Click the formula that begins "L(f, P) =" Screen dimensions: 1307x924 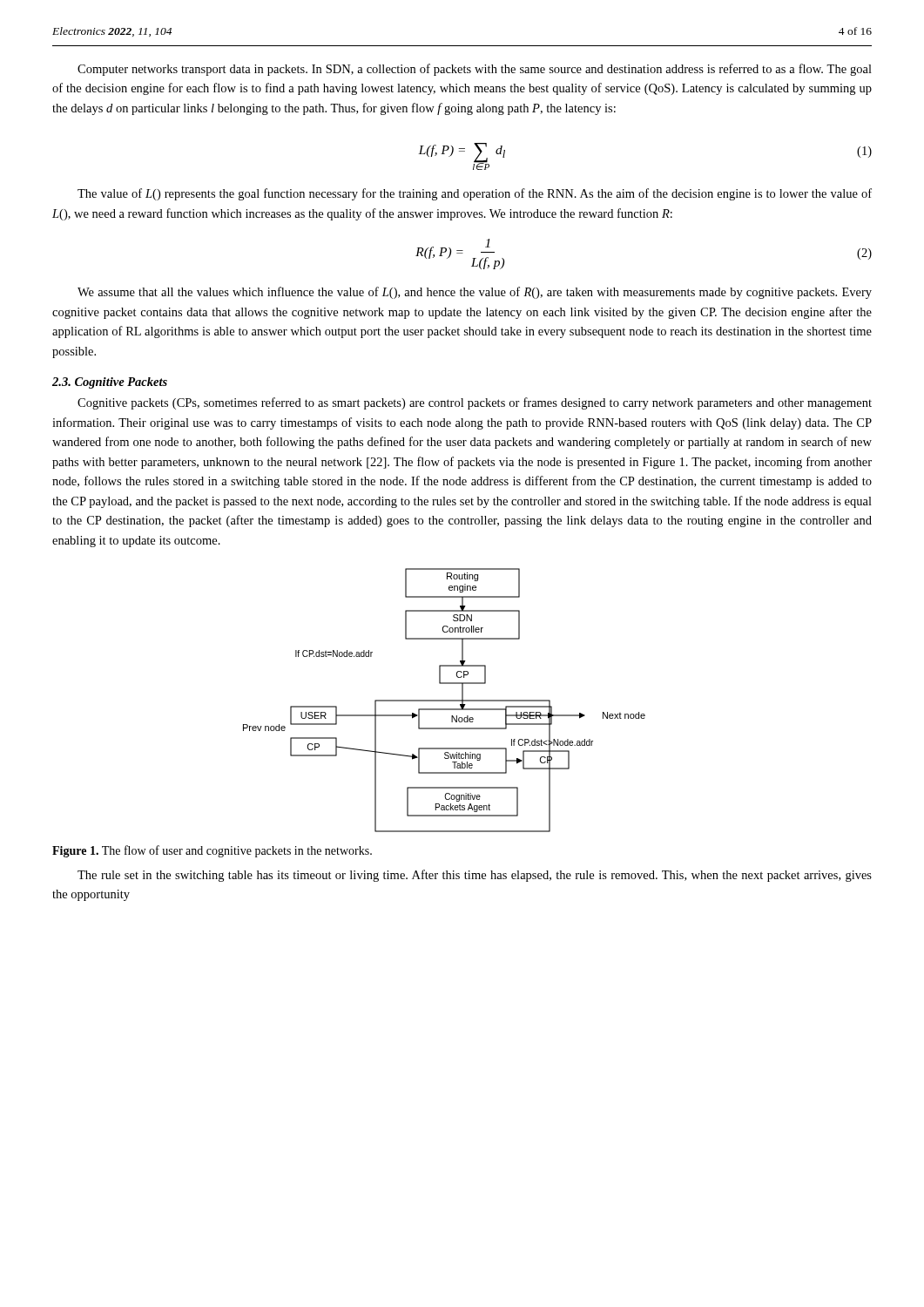pos(462,151)
